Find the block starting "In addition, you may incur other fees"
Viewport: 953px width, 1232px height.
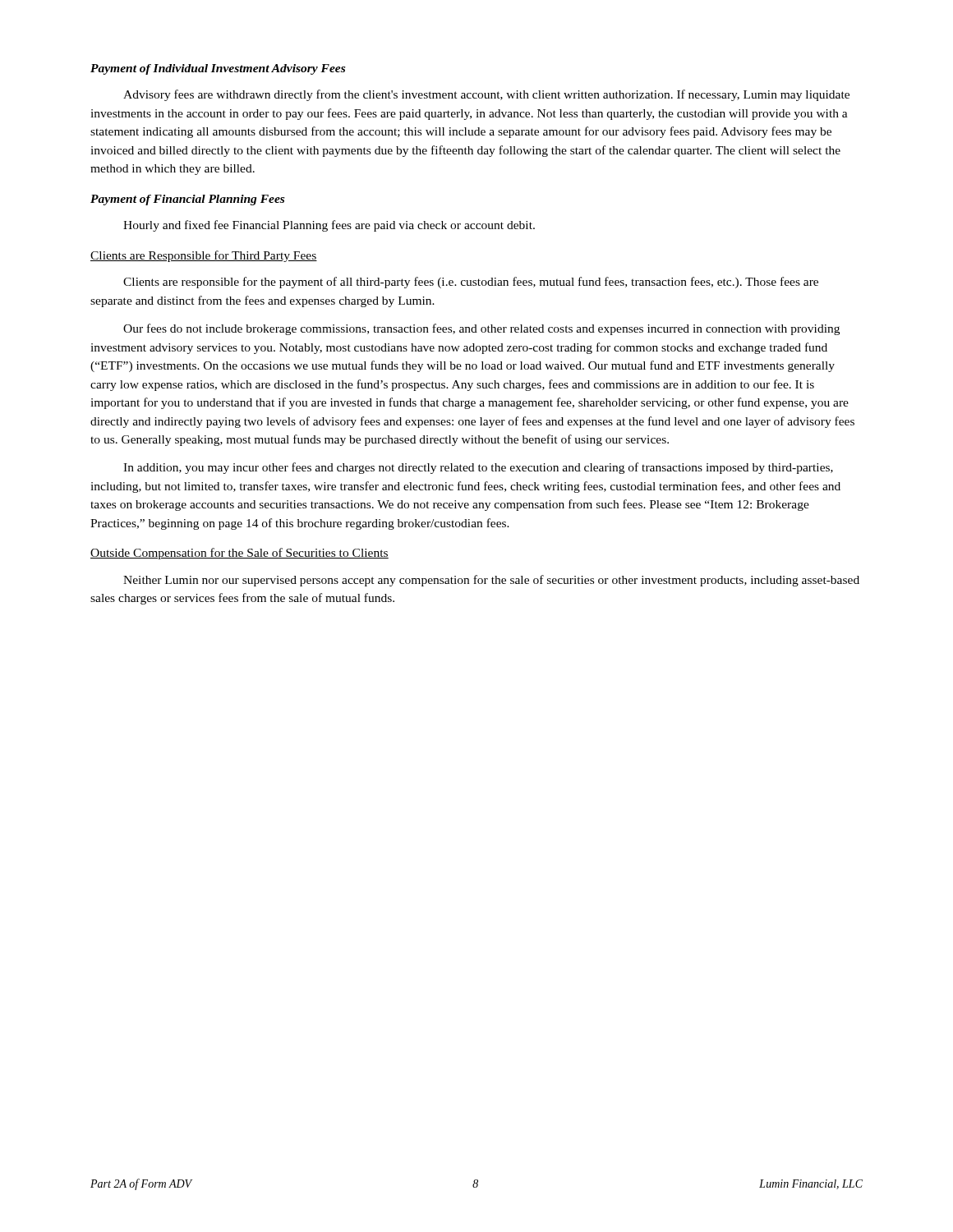click(476, 496)
